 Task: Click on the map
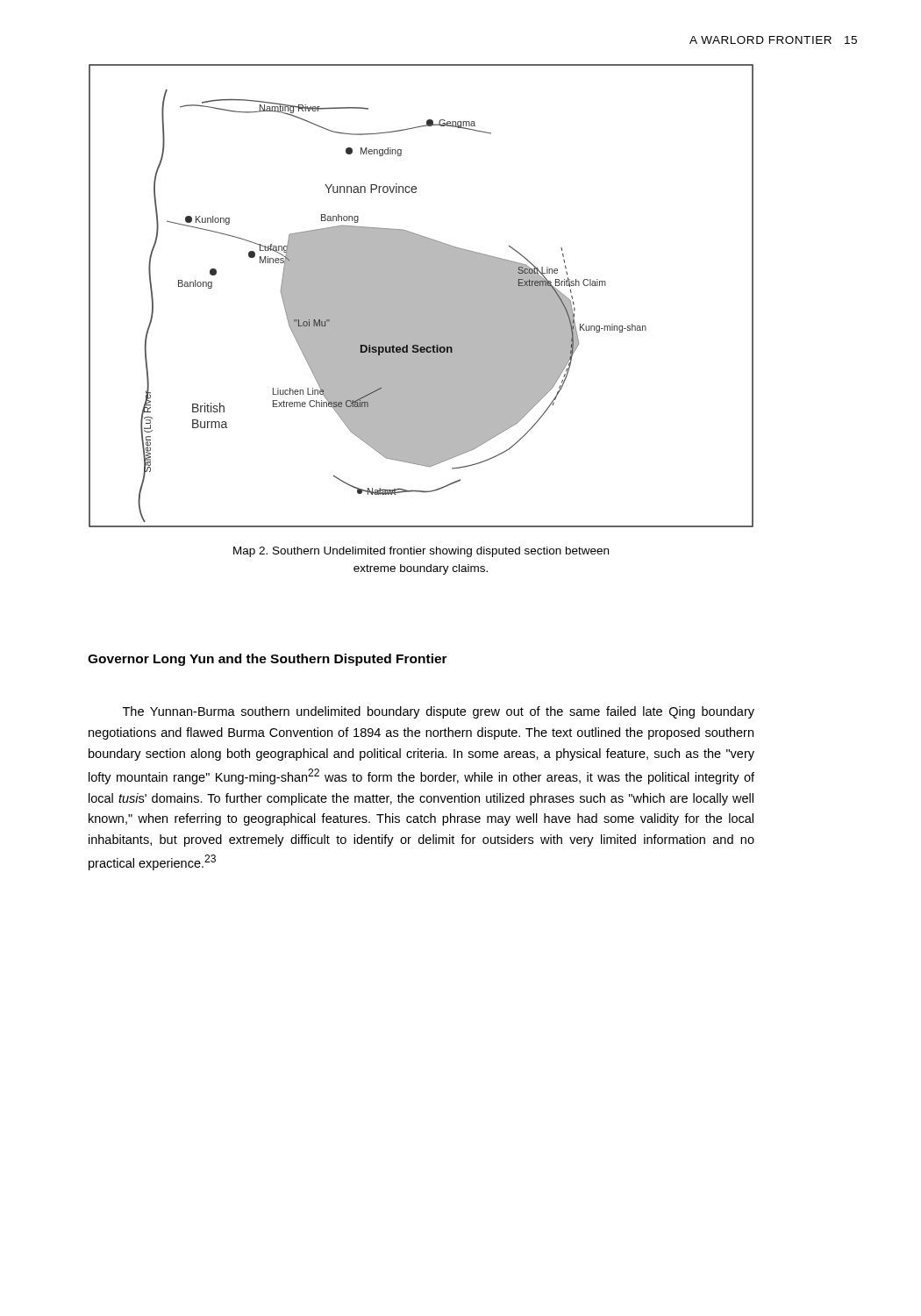[x=421, y=297]
